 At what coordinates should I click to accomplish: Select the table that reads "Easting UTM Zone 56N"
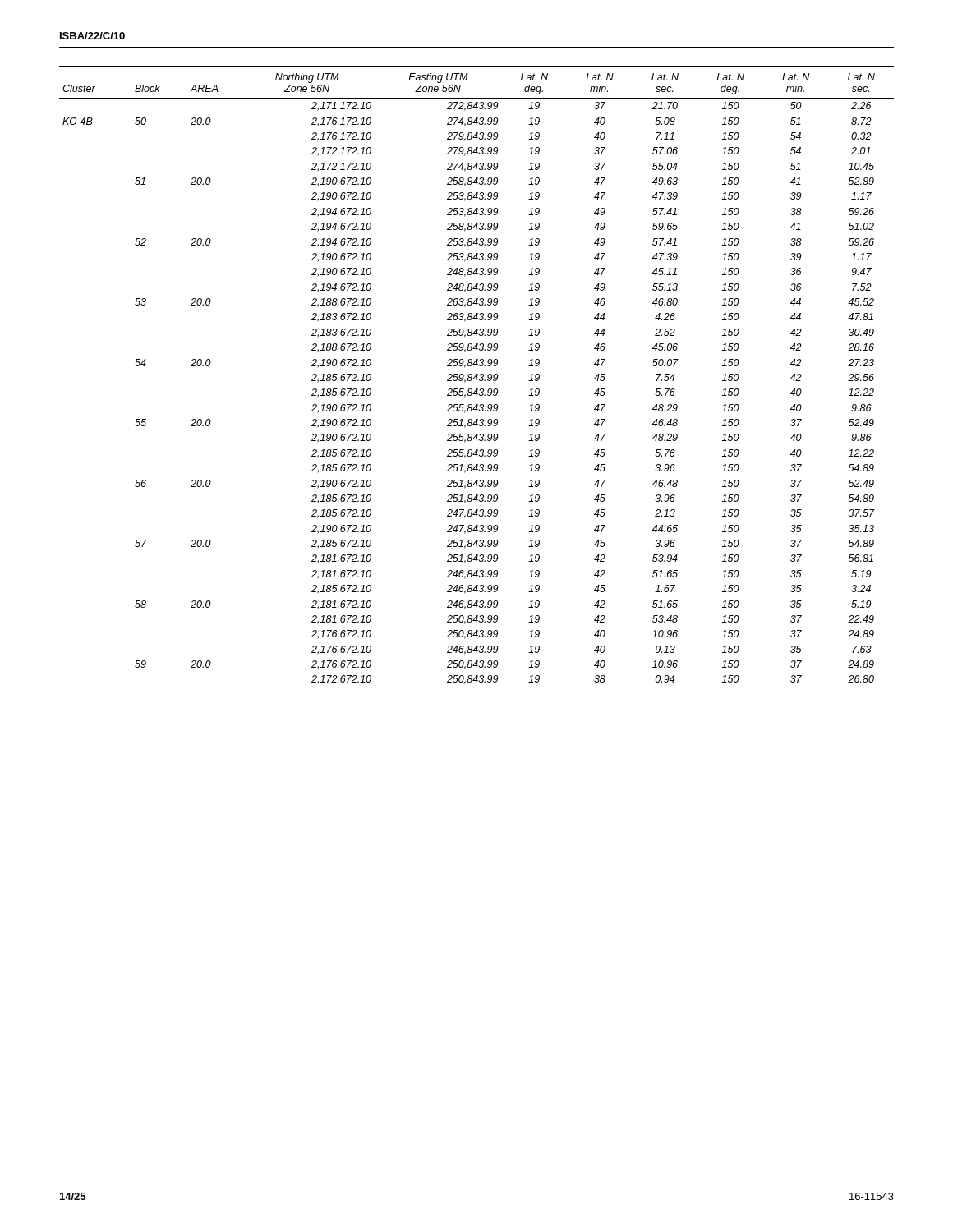click(476, 376)
